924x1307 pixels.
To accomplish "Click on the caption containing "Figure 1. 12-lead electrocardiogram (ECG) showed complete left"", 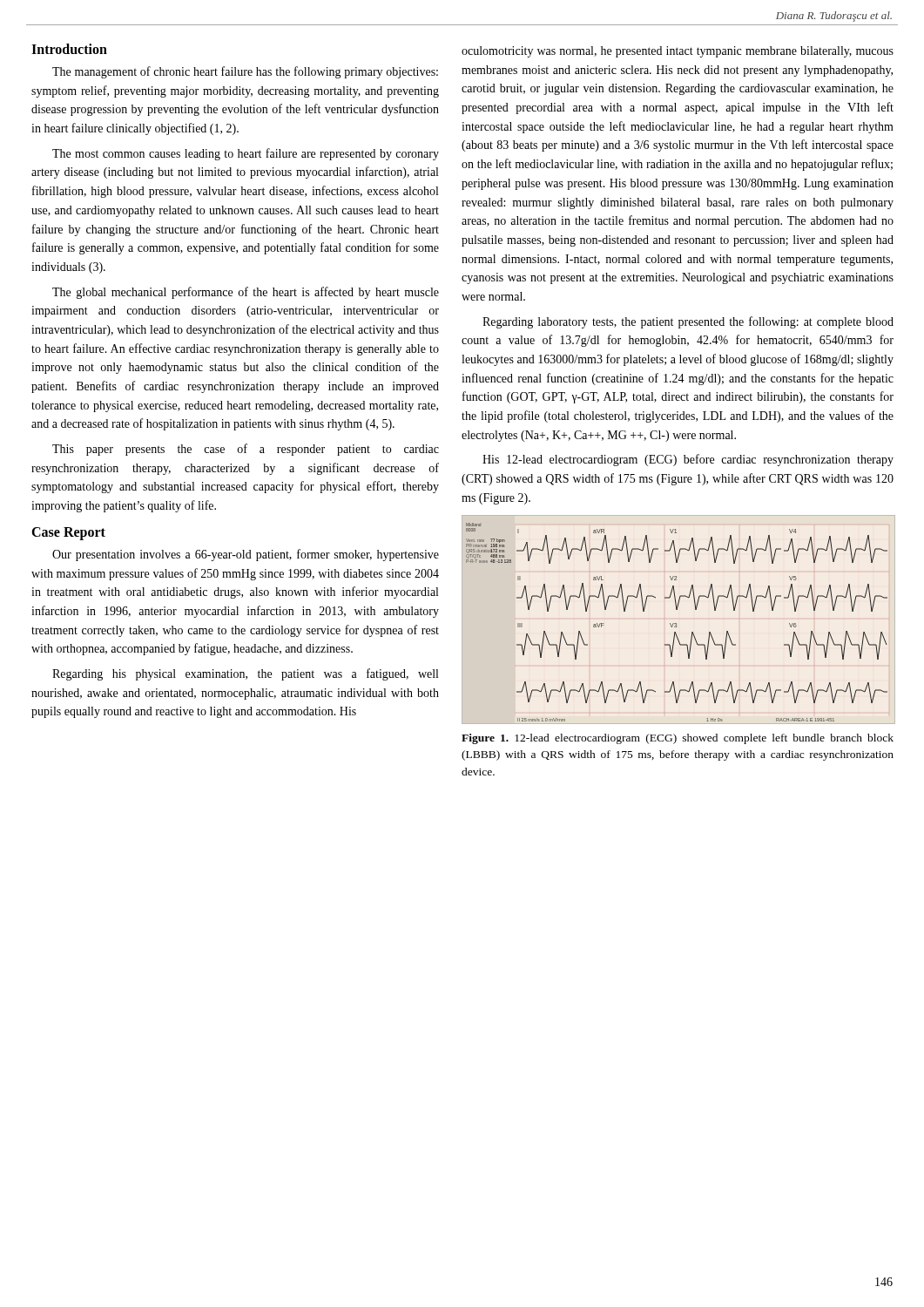I will pyautogui.click(x=678, y=754).
